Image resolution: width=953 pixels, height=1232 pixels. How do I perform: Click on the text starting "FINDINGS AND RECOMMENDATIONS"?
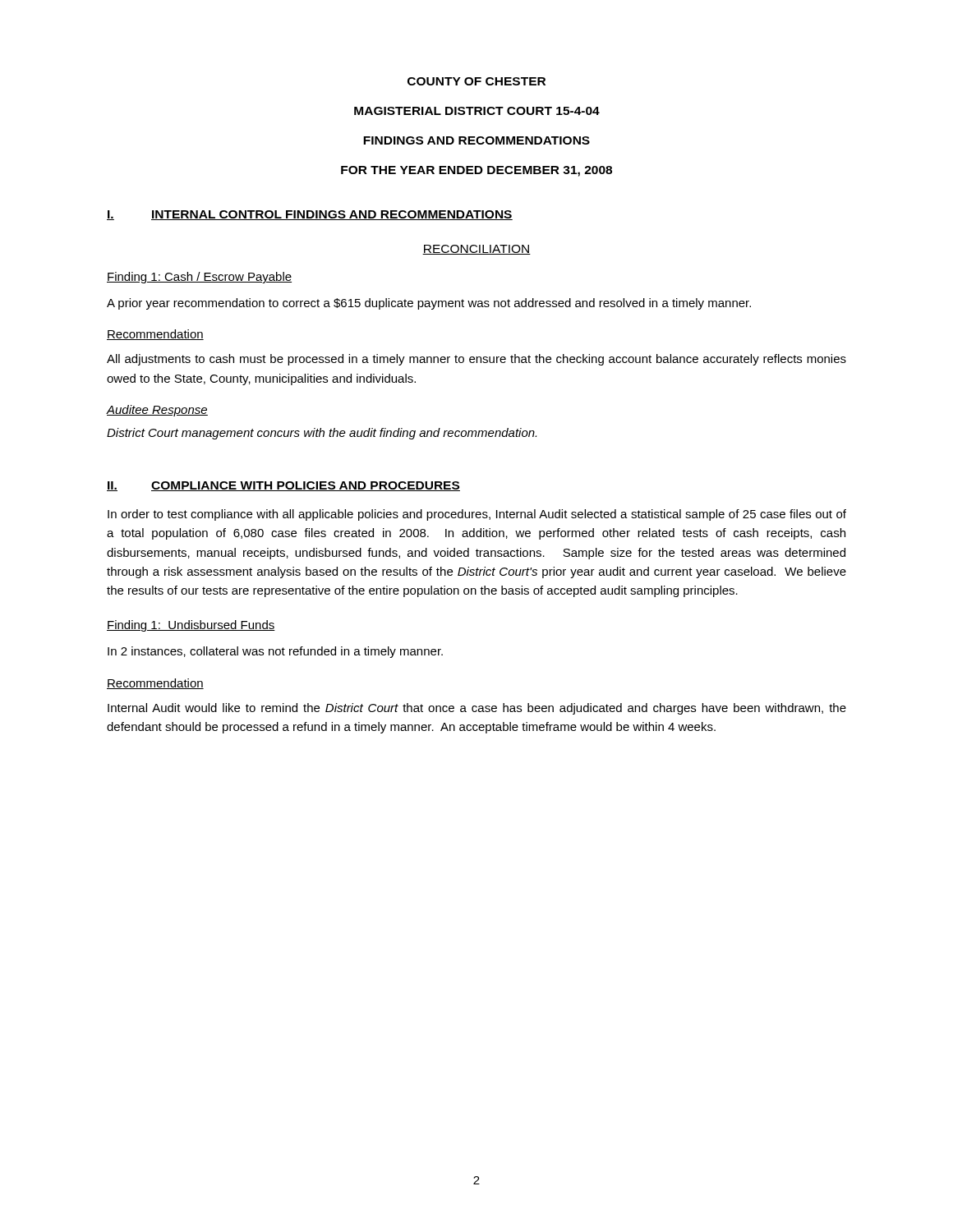[476, 140]
